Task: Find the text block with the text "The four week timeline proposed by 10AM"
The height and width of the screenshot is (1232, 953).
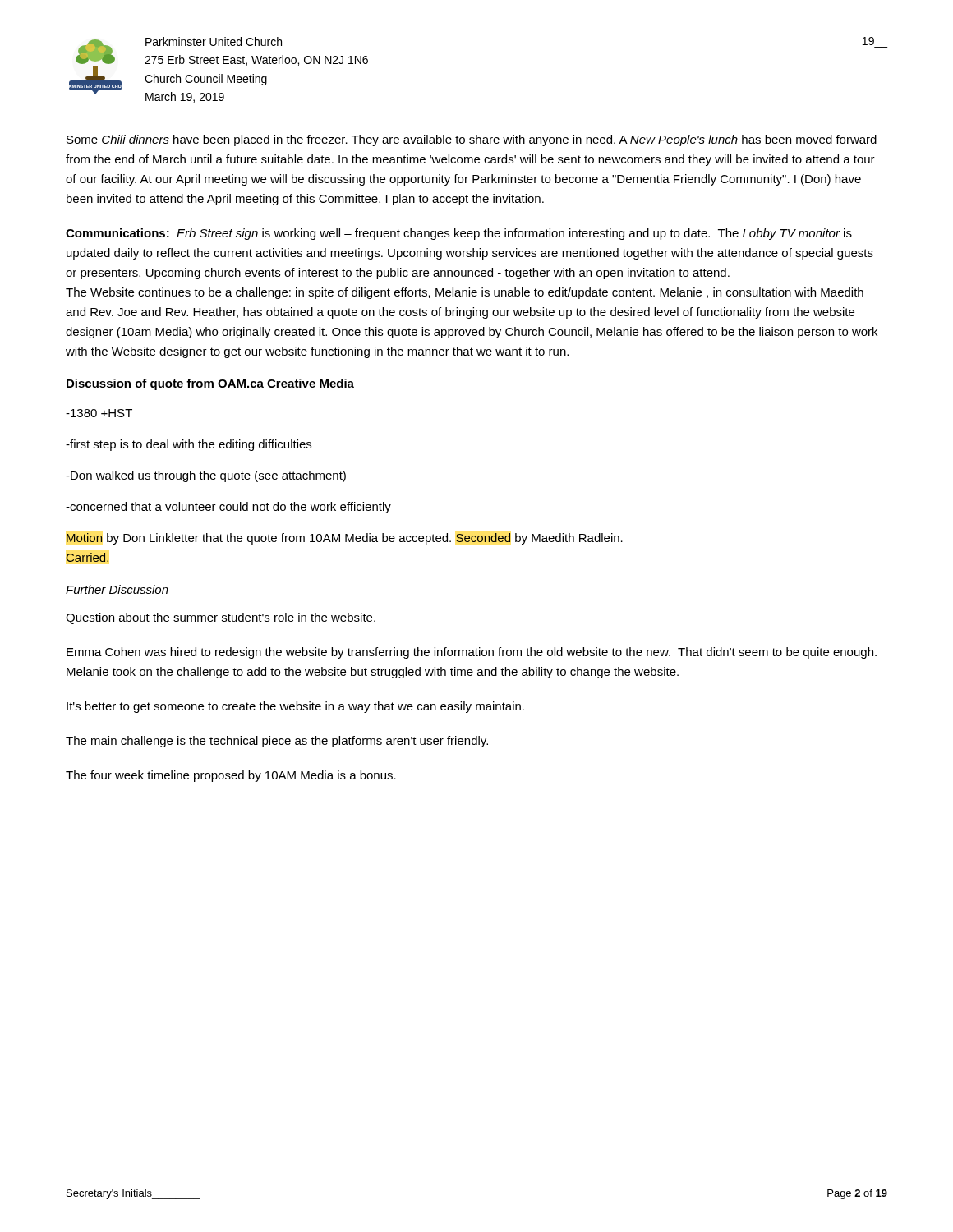Action: tap(231, 775)
